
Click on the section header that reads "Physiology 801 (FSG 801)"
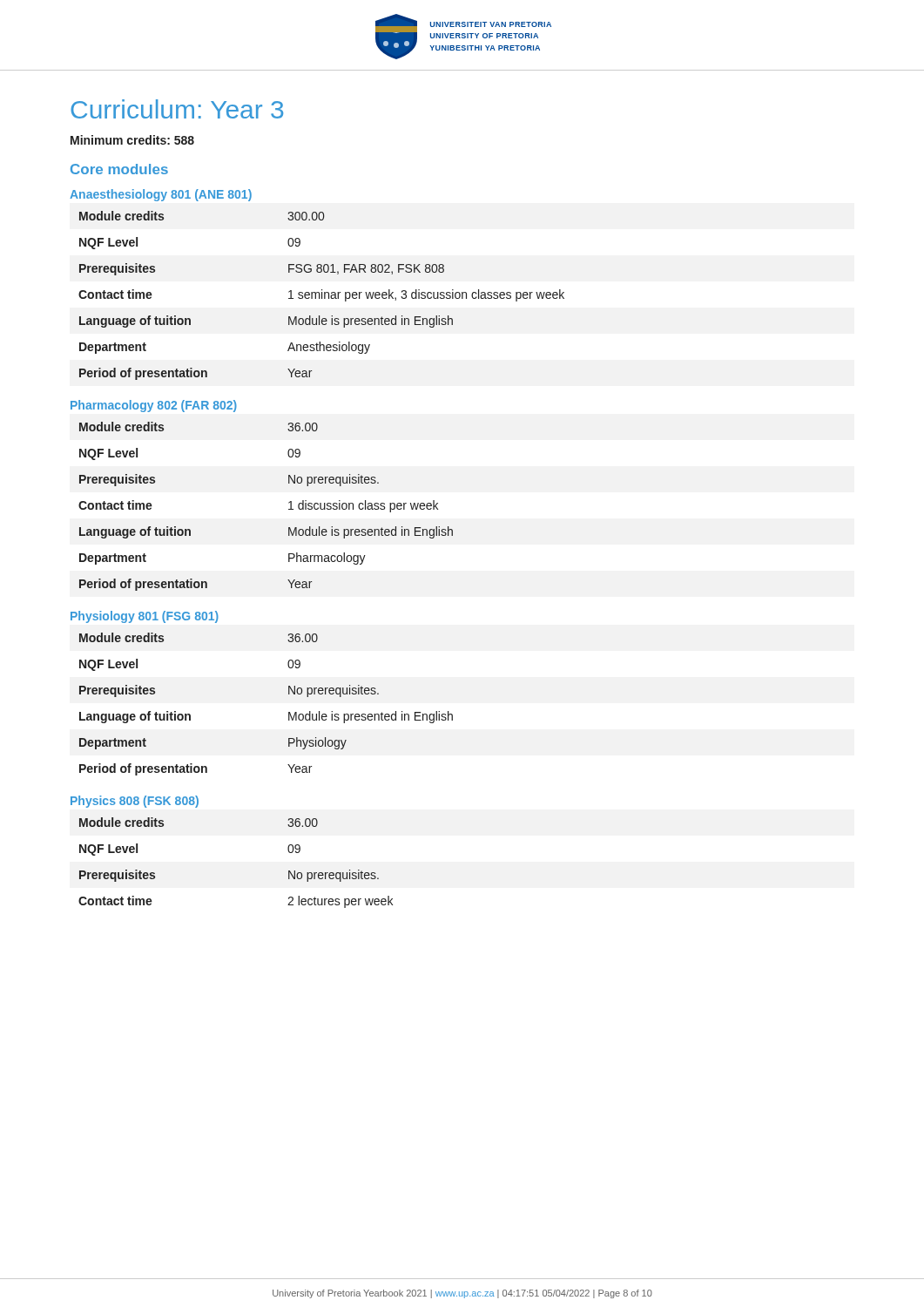(144, 616)
